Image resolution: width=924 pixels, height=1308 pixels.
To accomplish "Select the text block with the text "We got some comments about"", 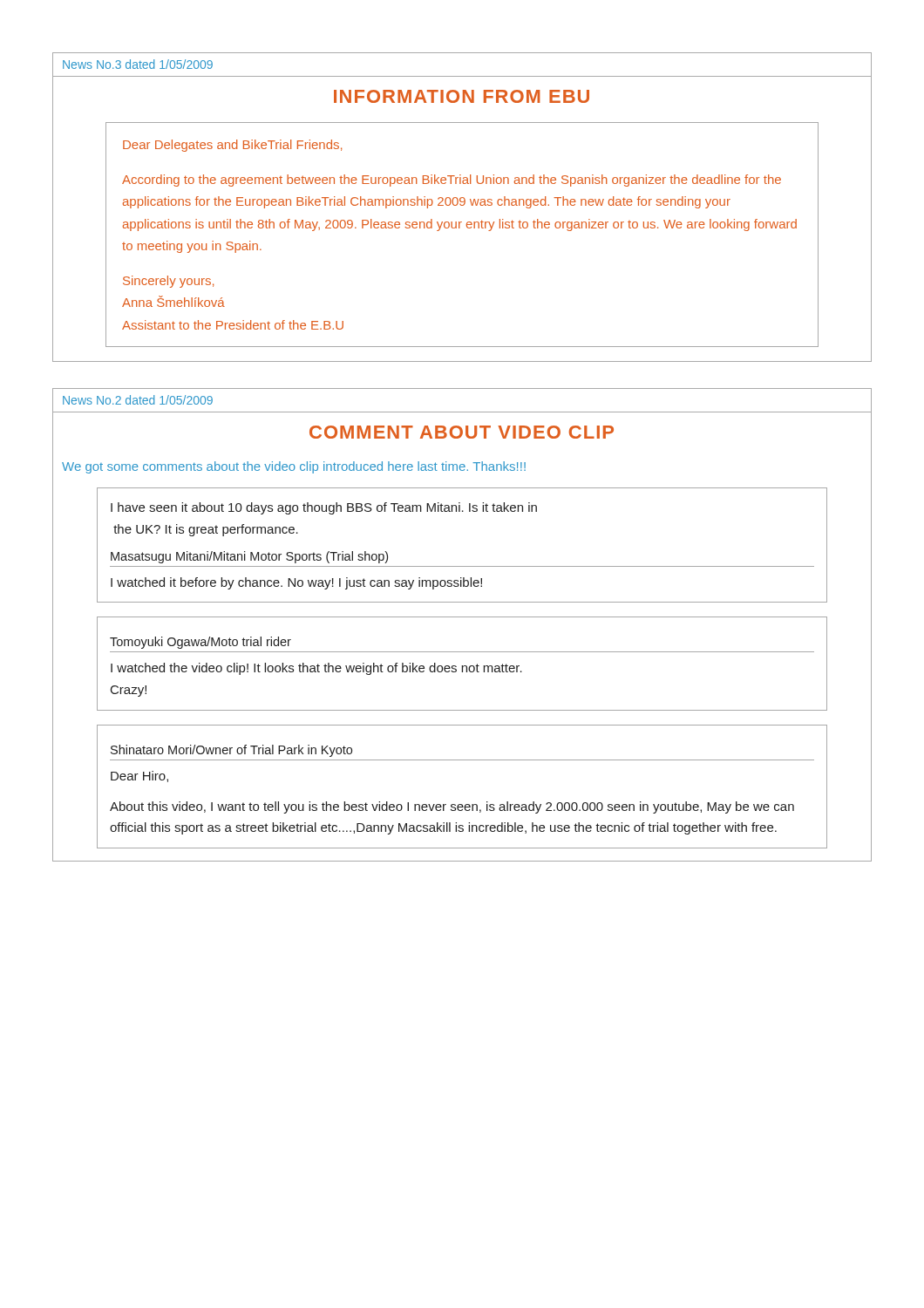I will (x=294, y=466).
